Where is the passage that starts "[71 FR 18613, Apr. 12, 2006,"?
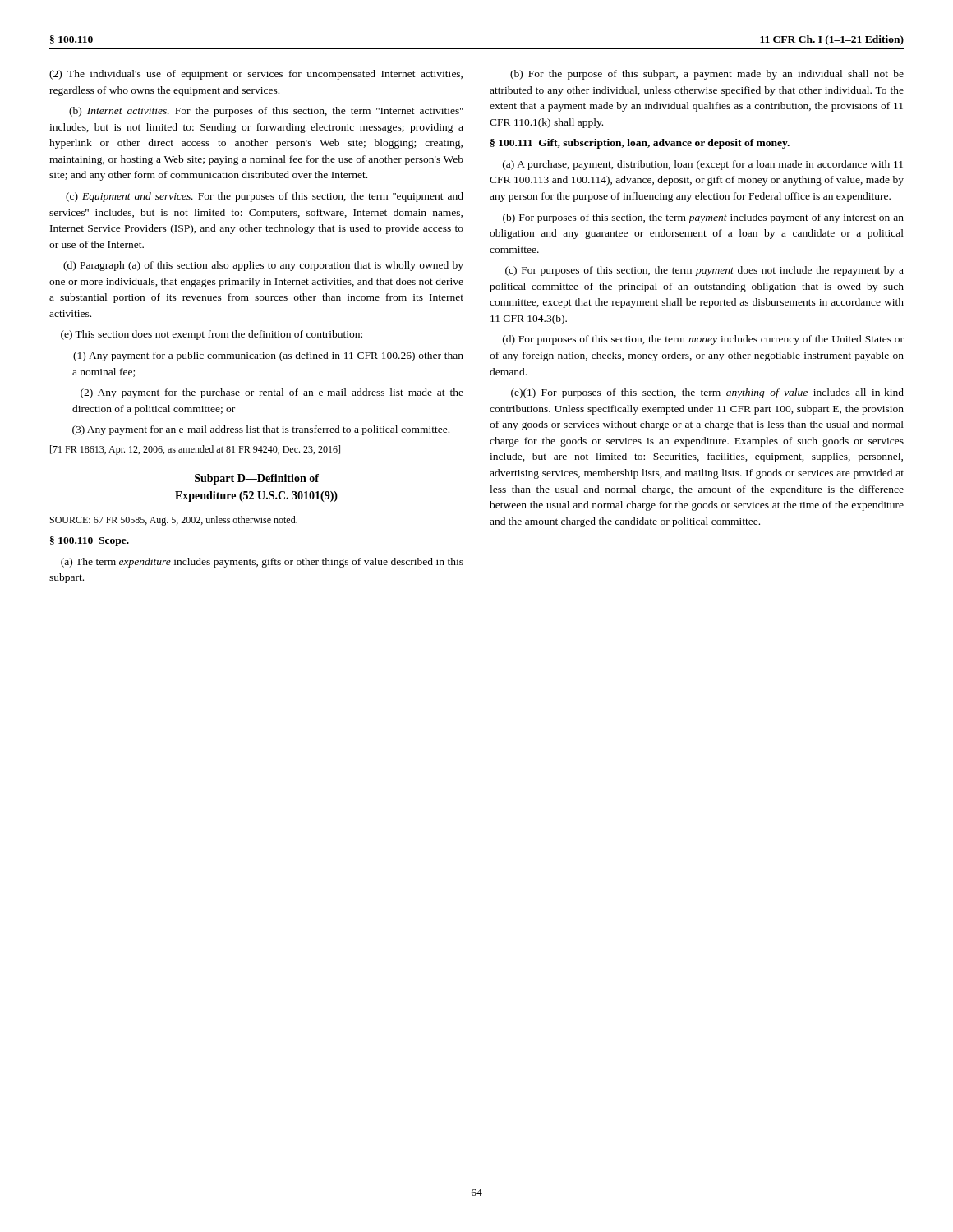953x1232 pixels. pyautogui.click(x=195, y=449)
